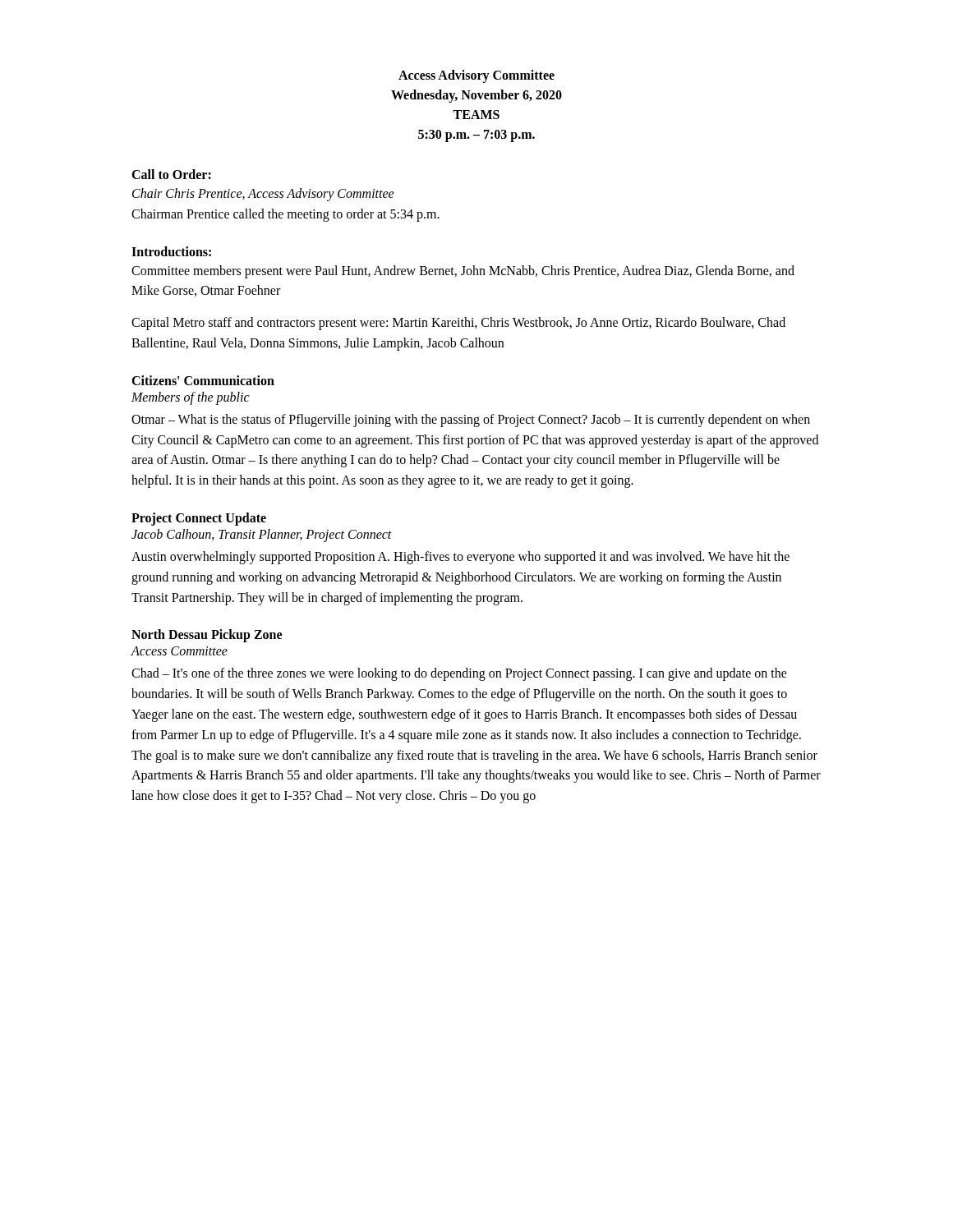Find the title containing "Access Advisory Committee"
This screenshot has width=953, height=1232.
476,105
